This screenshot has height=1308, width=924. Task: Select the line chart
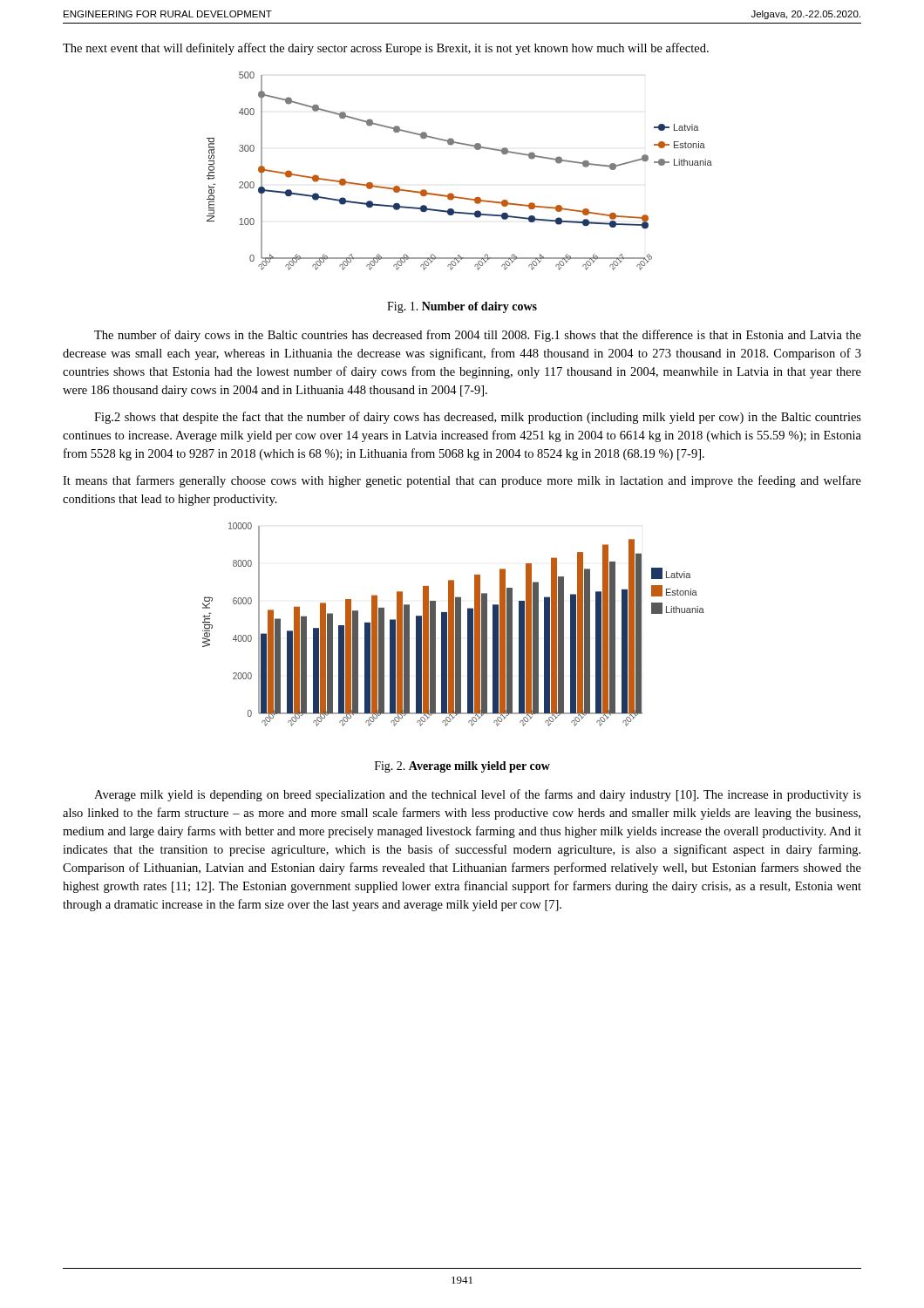coord(462,181)
